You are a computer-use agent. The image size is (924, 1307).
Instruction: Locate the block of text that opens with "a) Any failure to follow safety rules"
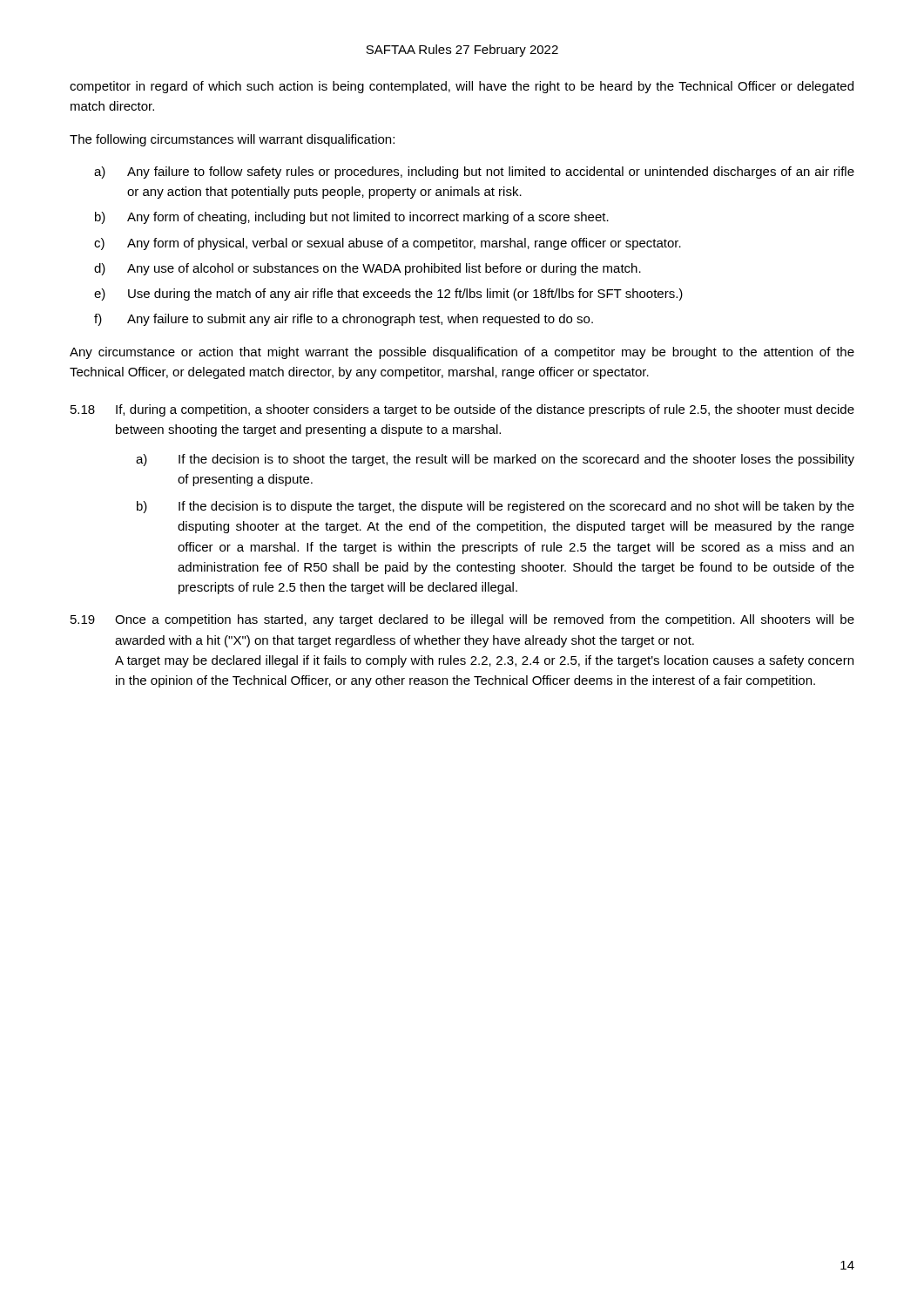coord(462,181)
